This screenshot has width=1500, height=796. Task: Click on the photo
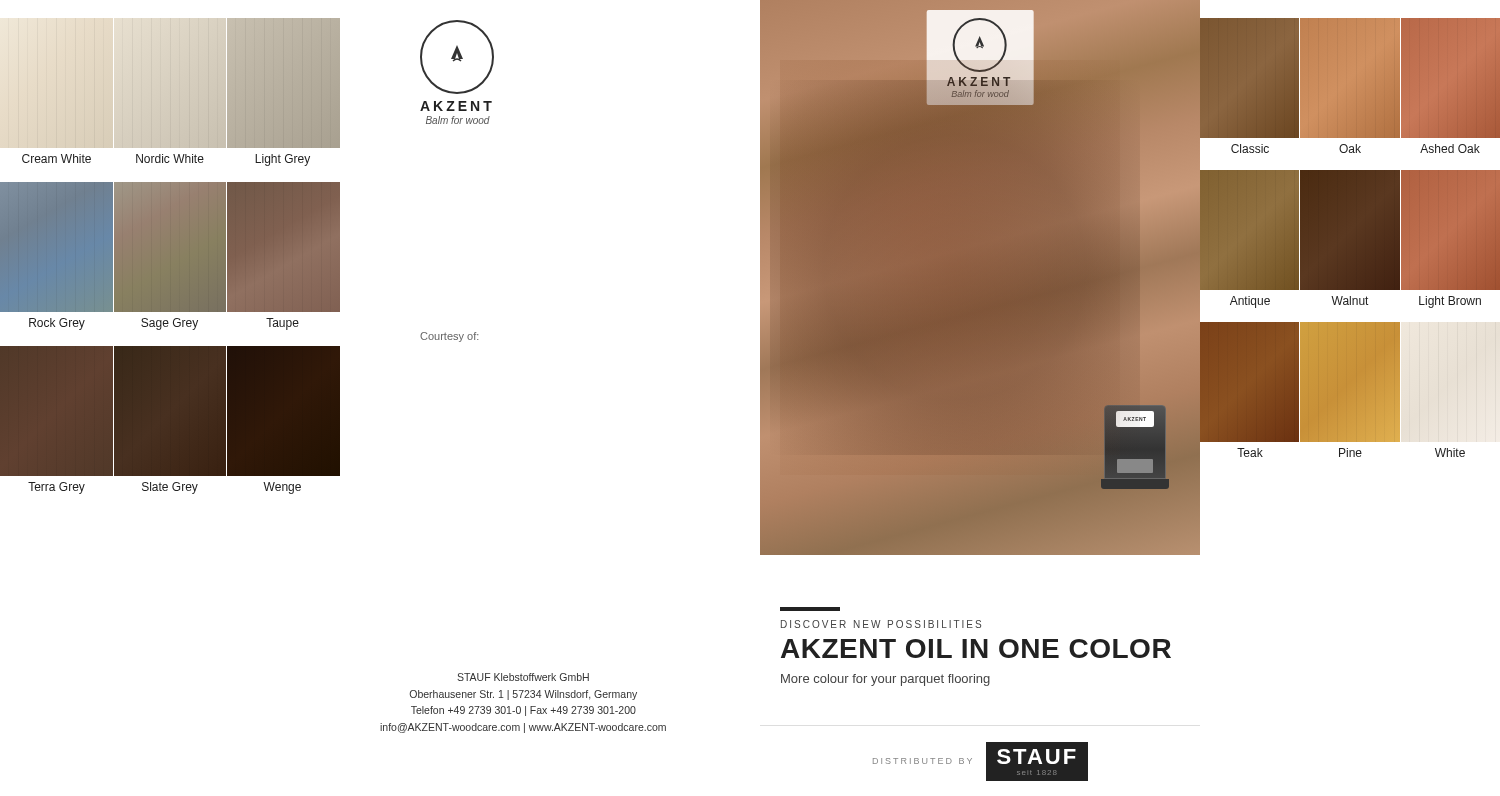click(x=980, y=277)
